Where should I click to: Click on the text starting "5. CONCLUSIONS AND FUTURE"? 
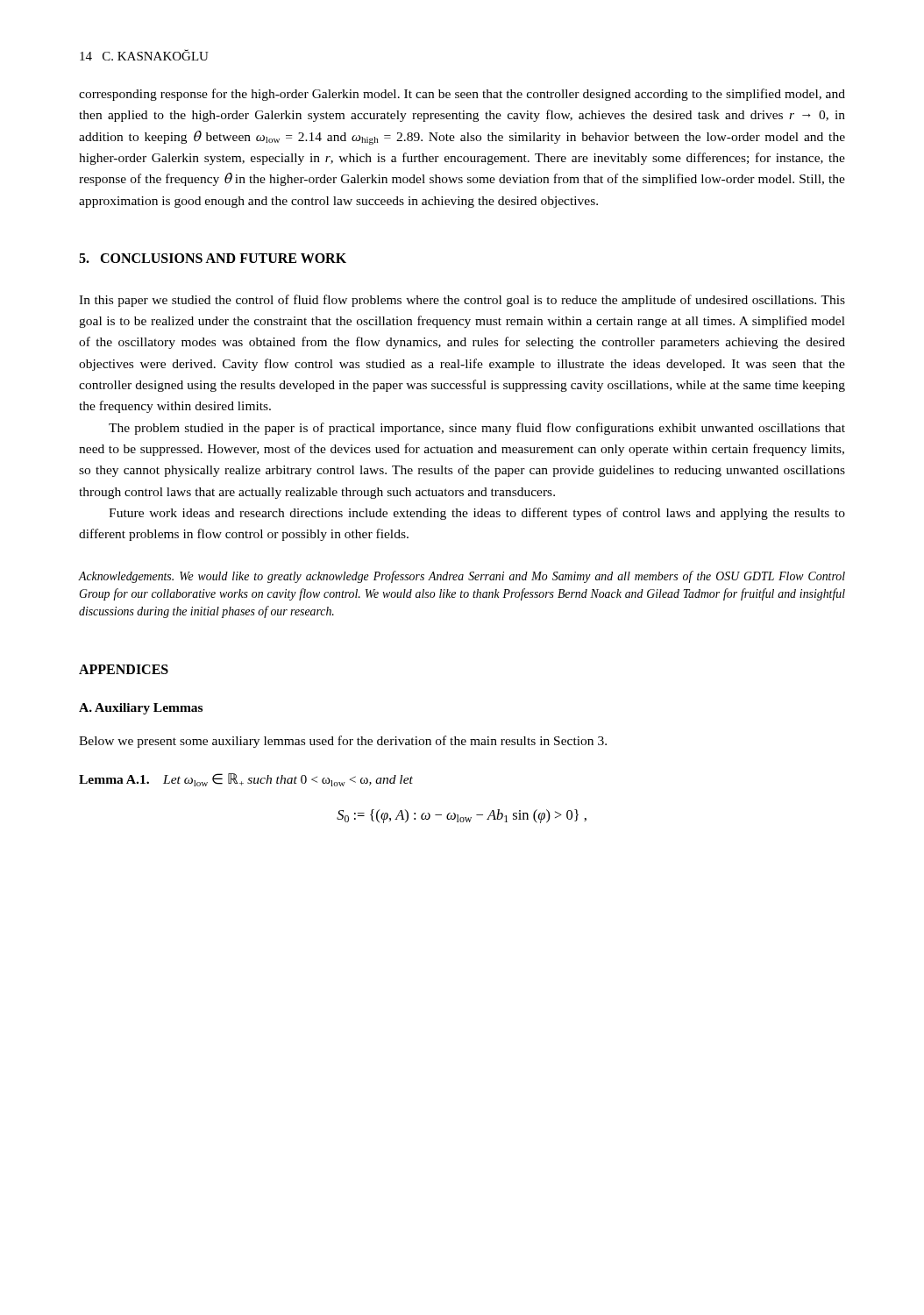[x=213, y=258]
